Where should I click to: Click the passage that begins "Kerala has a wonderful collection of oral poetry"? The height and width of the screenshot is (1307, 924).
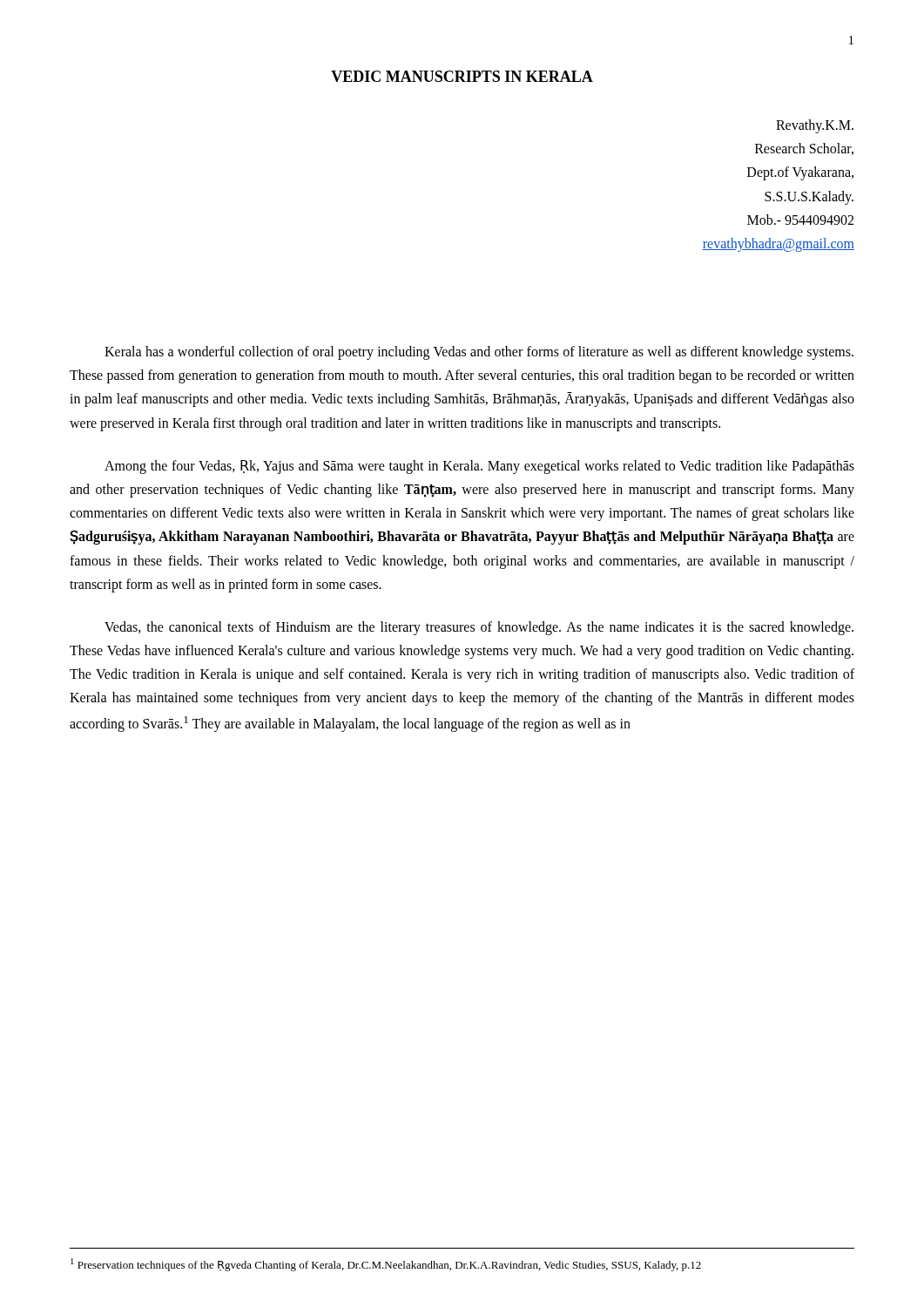pyautogui.click(x=462, y=387)
